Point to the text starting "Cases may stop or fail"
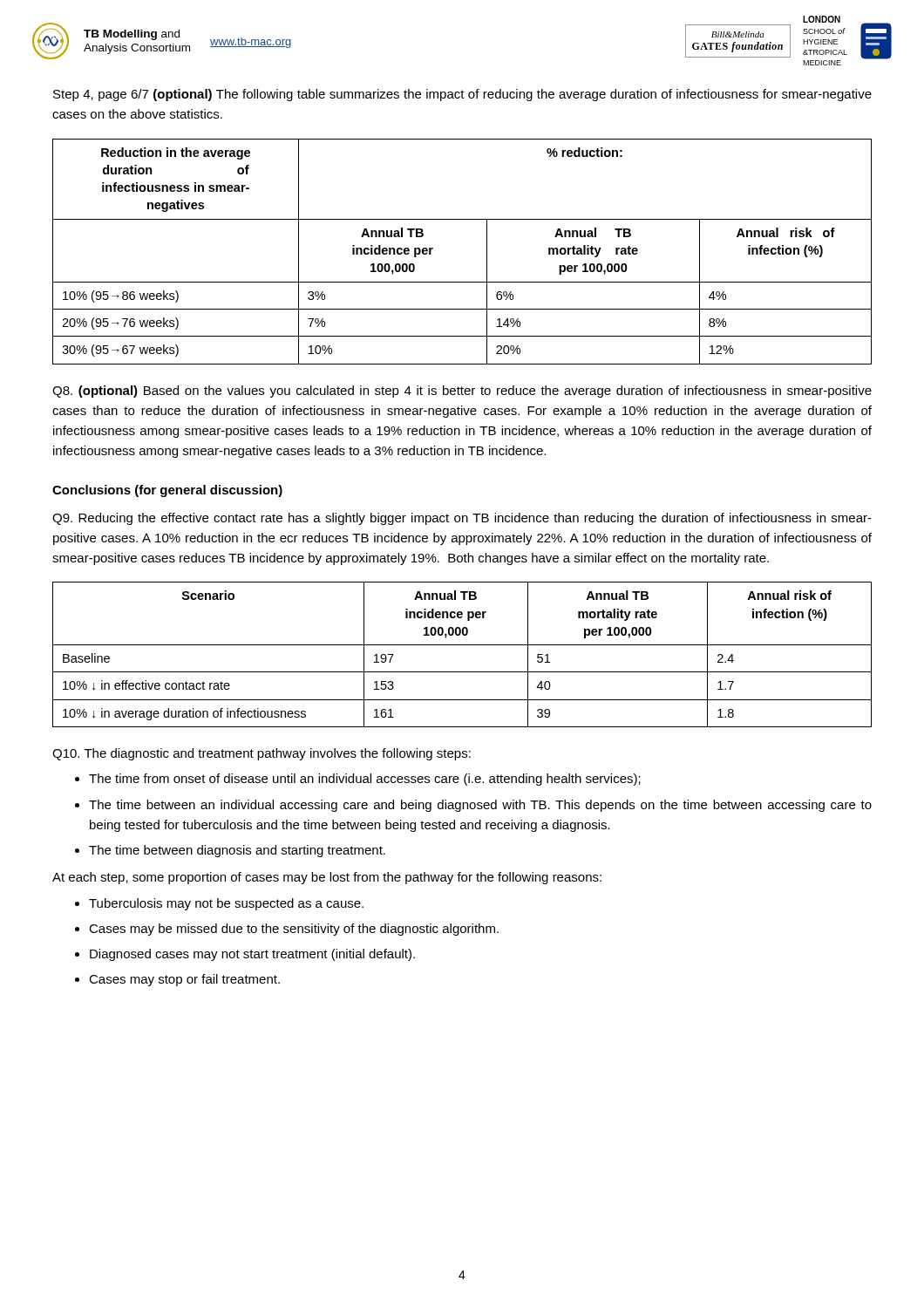The height and width of the screenshot is (1308, 924). tap(185, 979)
